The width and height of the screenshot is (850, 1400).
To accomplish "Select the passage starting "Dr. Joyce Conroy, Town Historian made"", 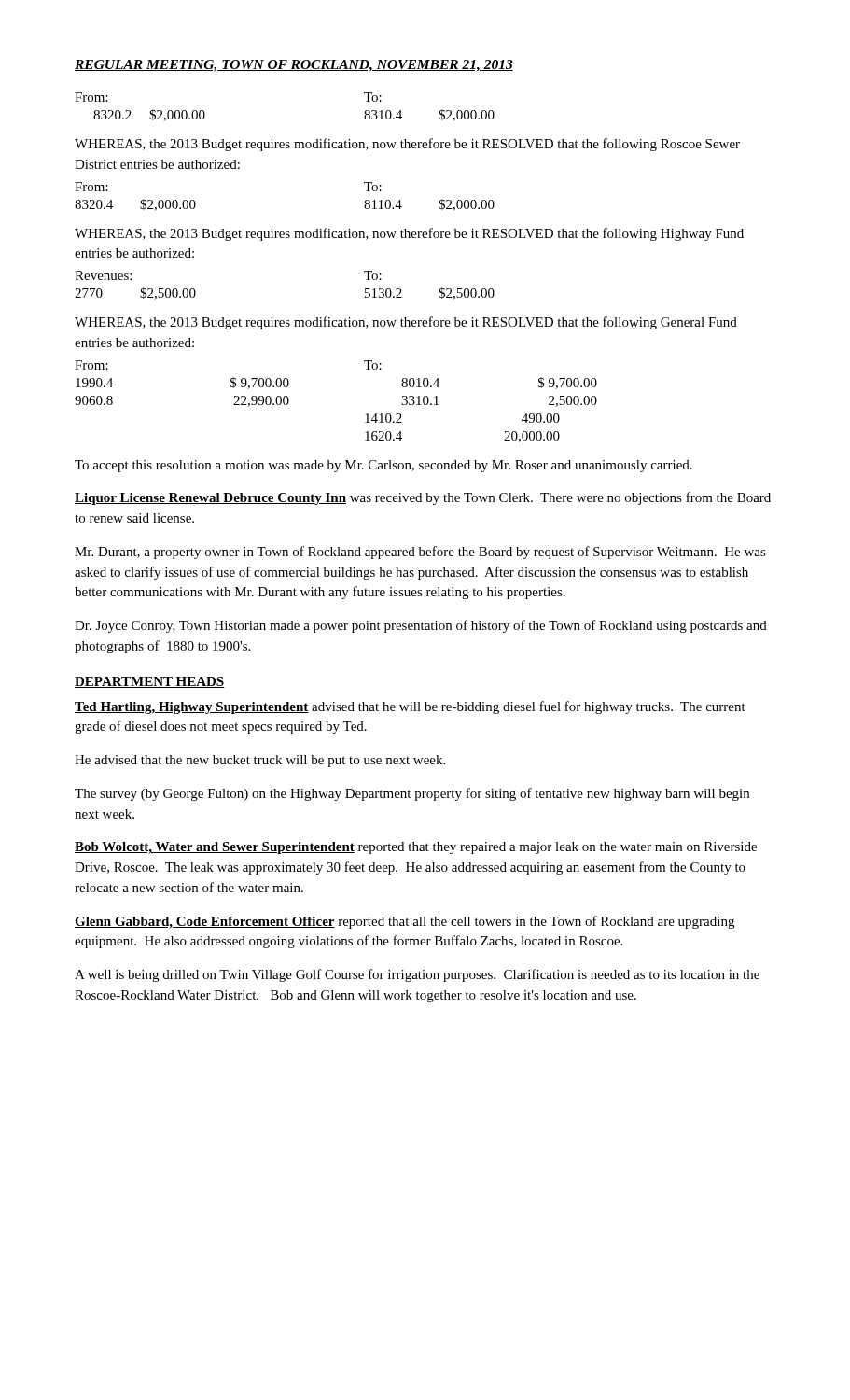I will [x=425, y=636].
